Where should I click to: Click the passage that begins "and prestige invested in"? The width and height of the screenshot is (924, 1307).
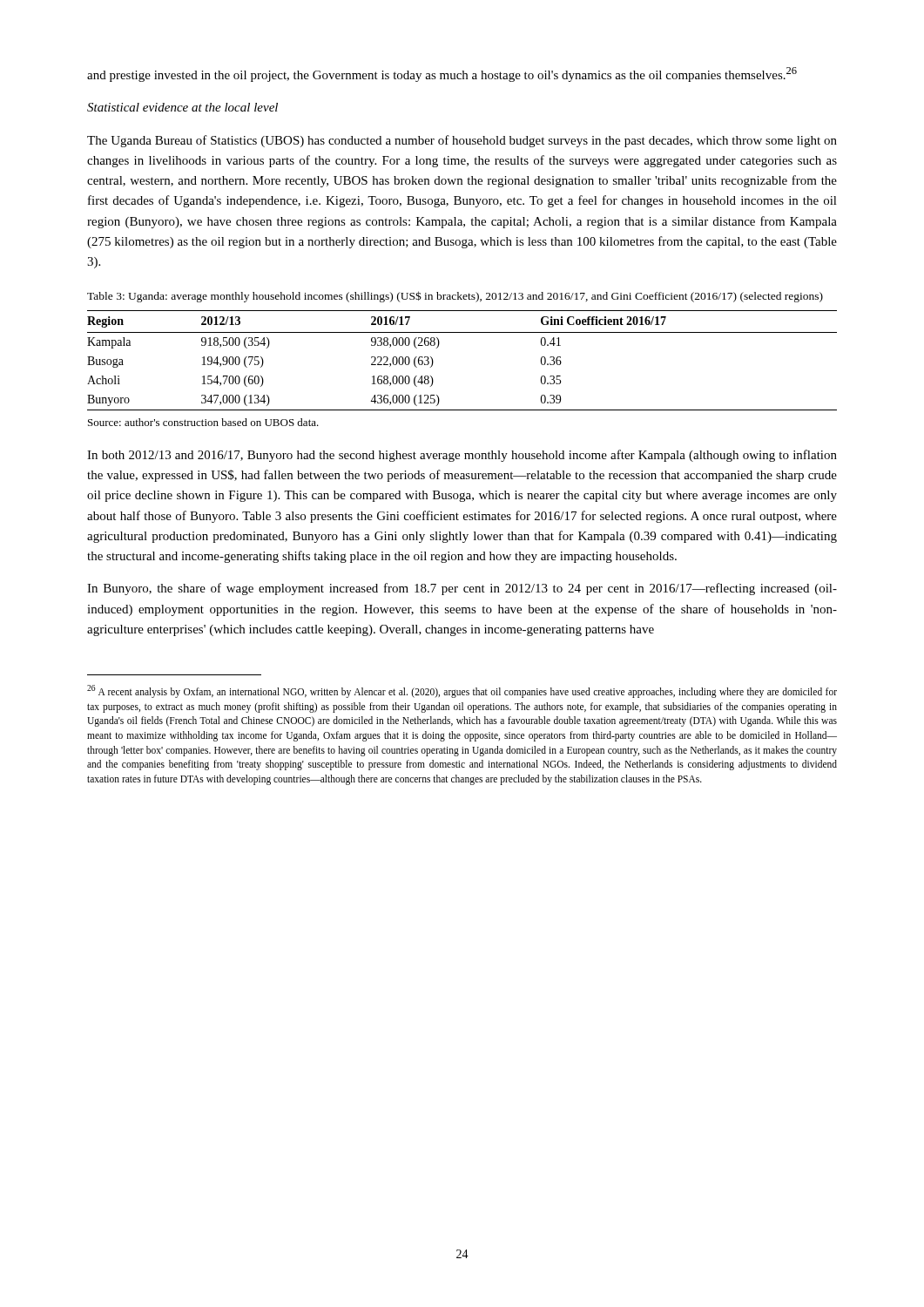(x=462, y=74)
